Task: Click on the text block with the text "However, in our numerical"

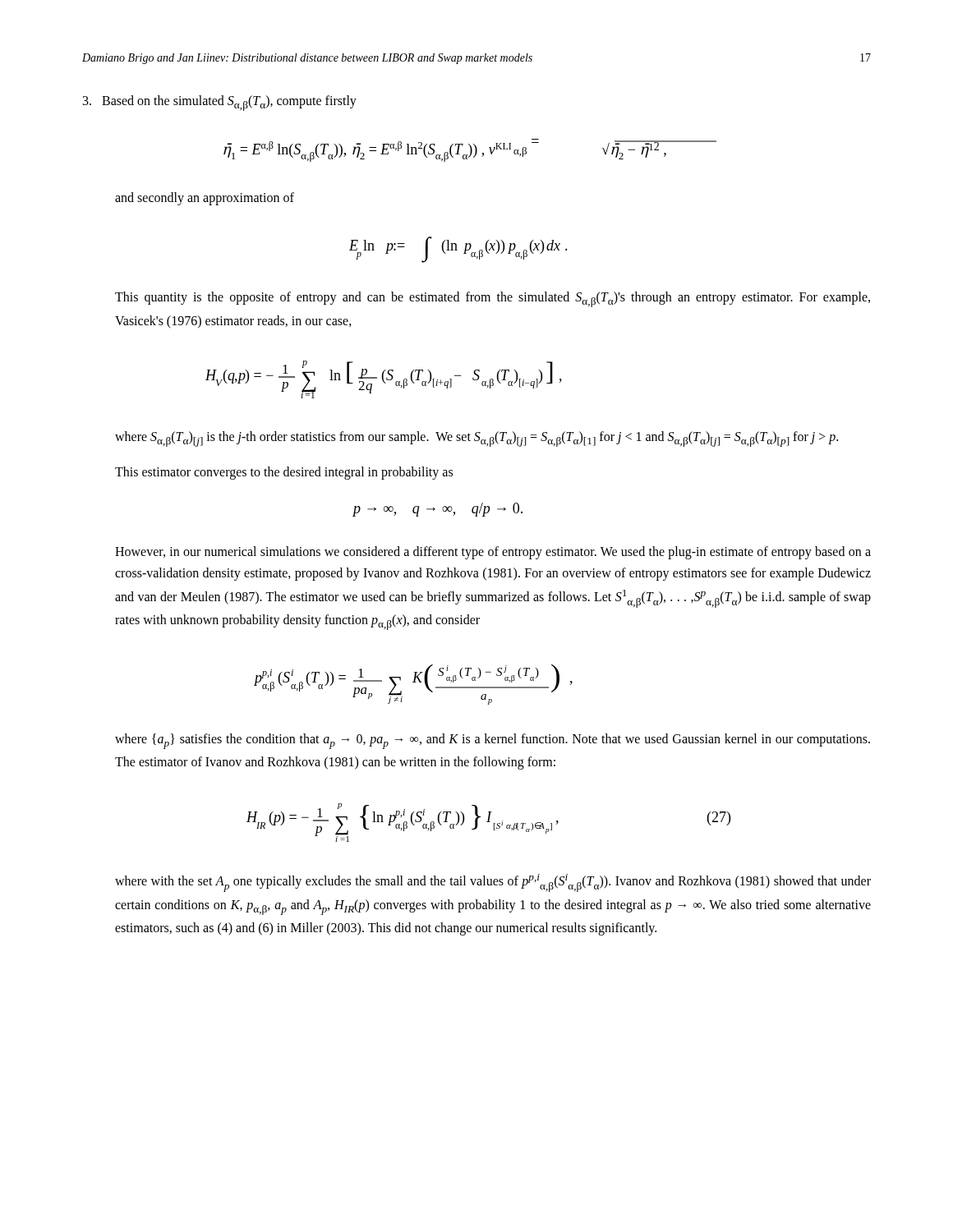Action: 493,588
